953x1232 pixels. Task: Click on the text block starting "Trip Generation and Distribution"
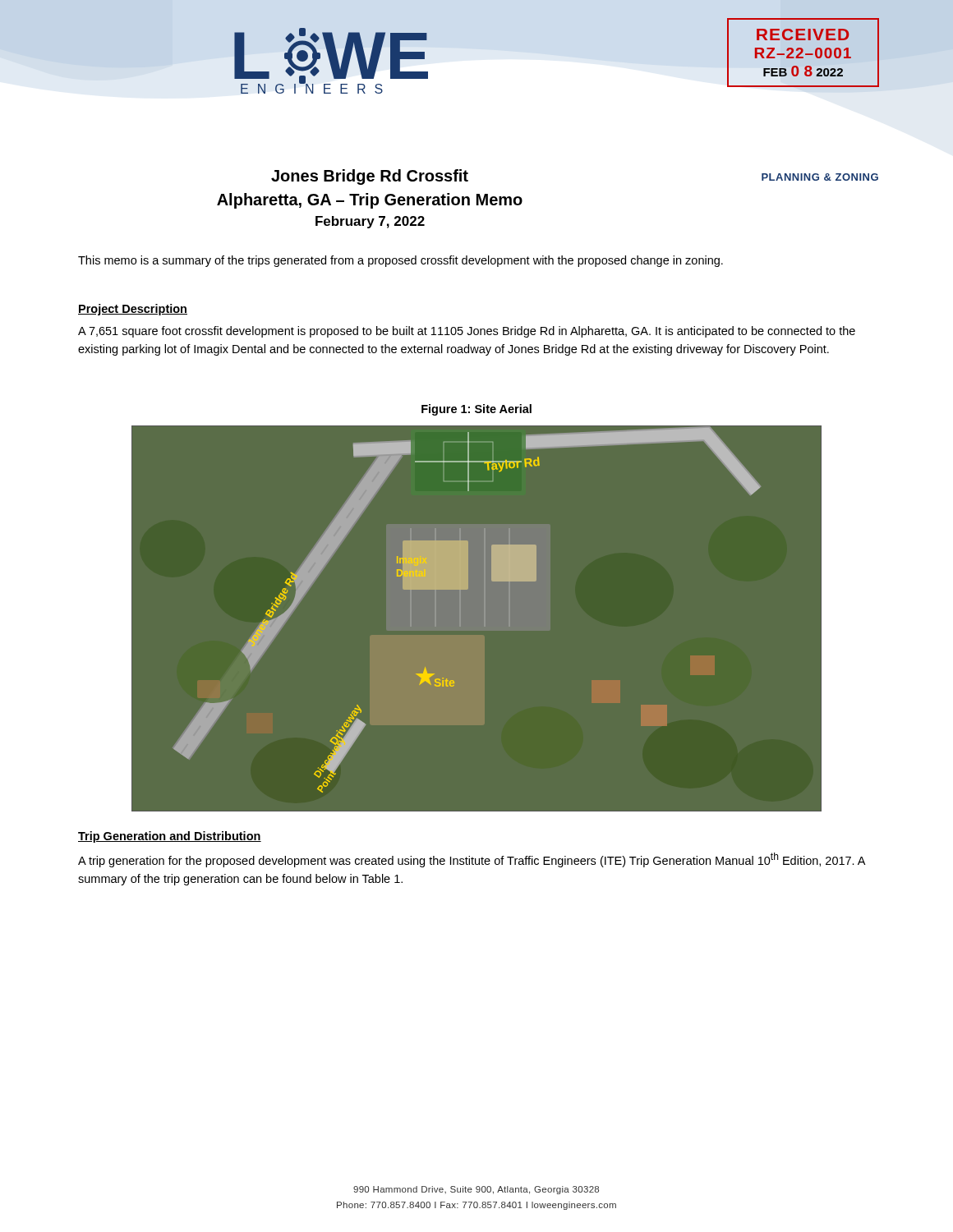coord(169,836)
